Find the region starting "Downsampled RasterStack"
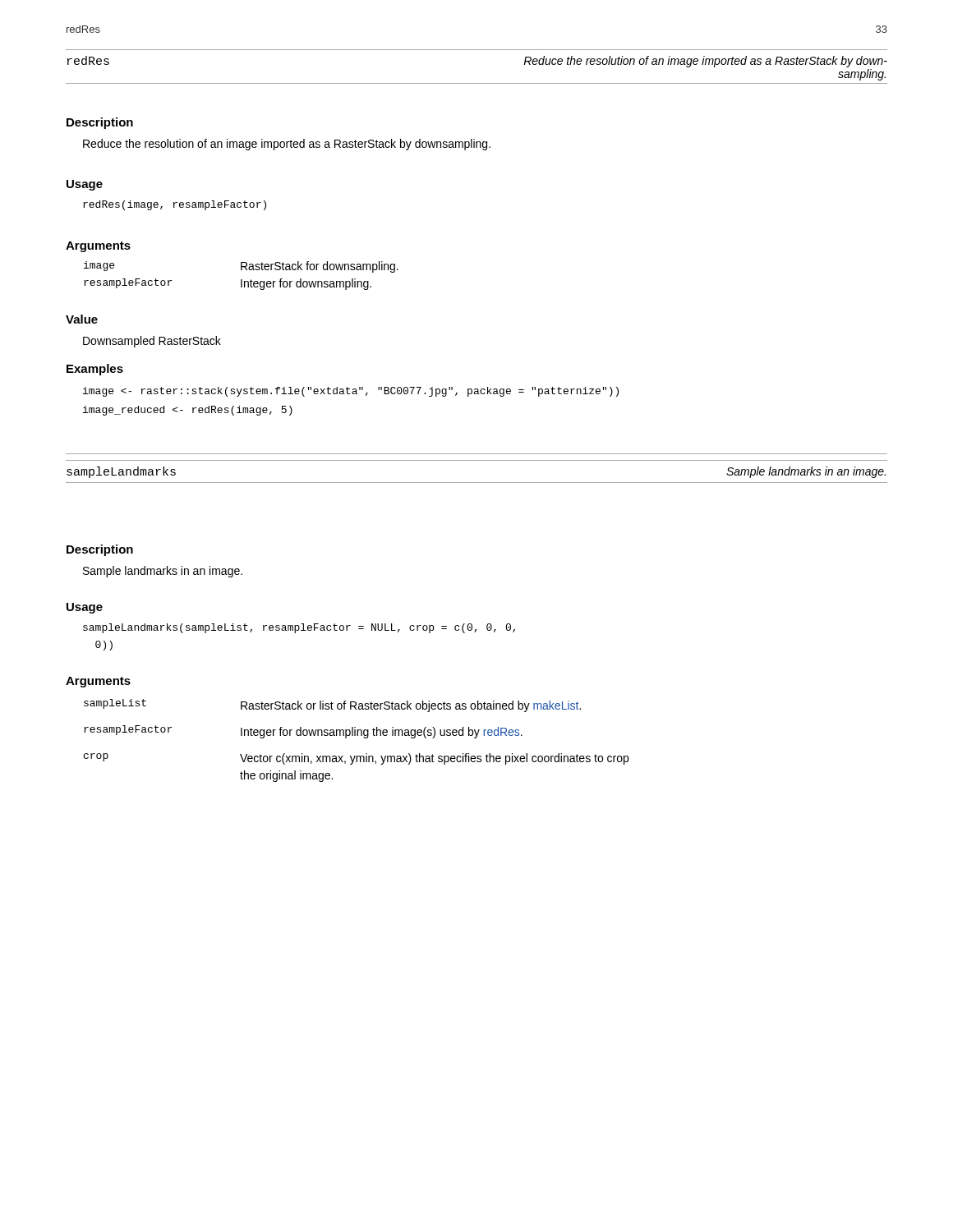Image resolution: width=953 pixels, height=1232 pixels. click(152, 341)
